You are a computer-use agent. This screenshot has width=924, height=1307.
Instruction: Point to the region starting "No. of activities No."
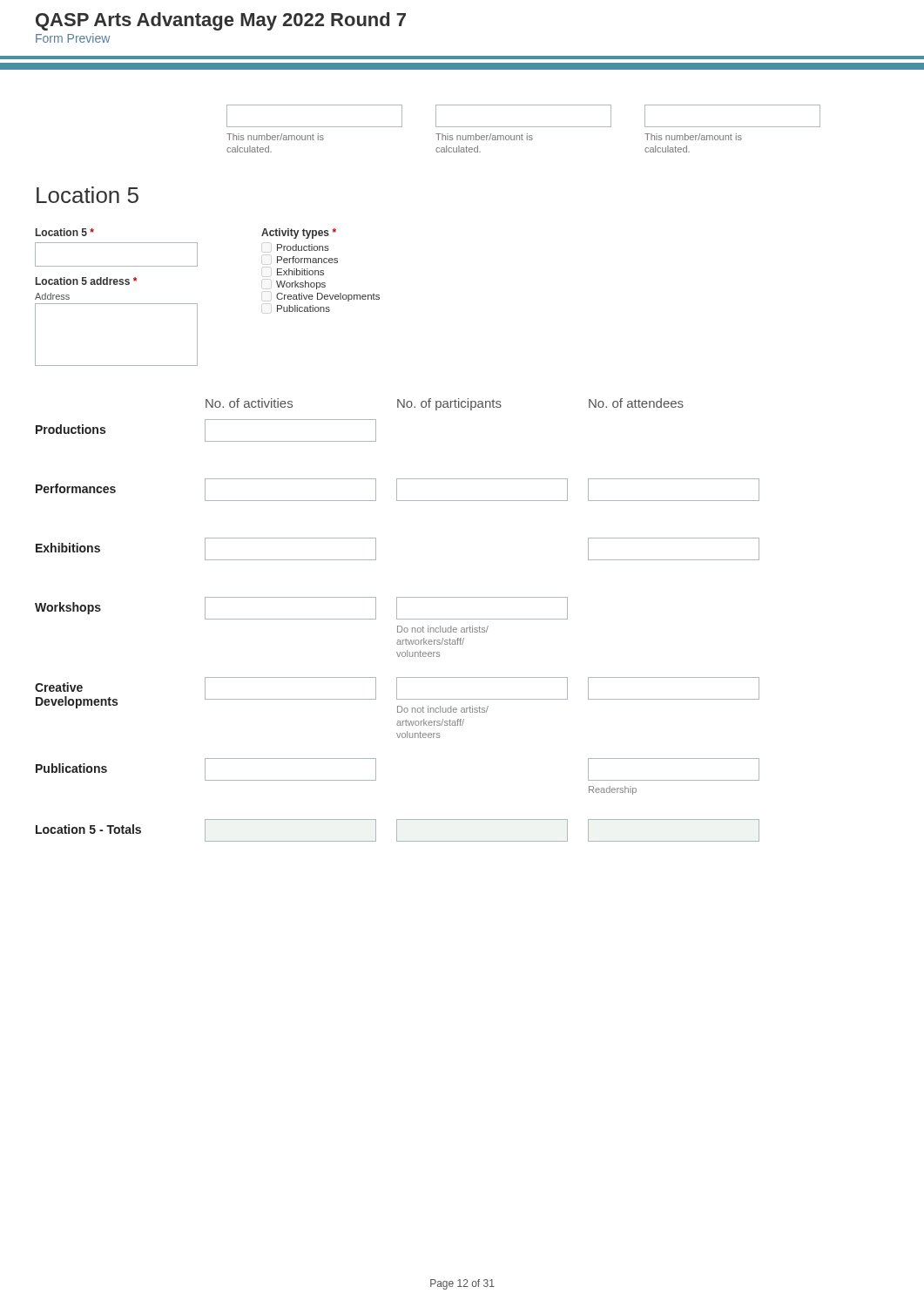(x=492, y=403)
